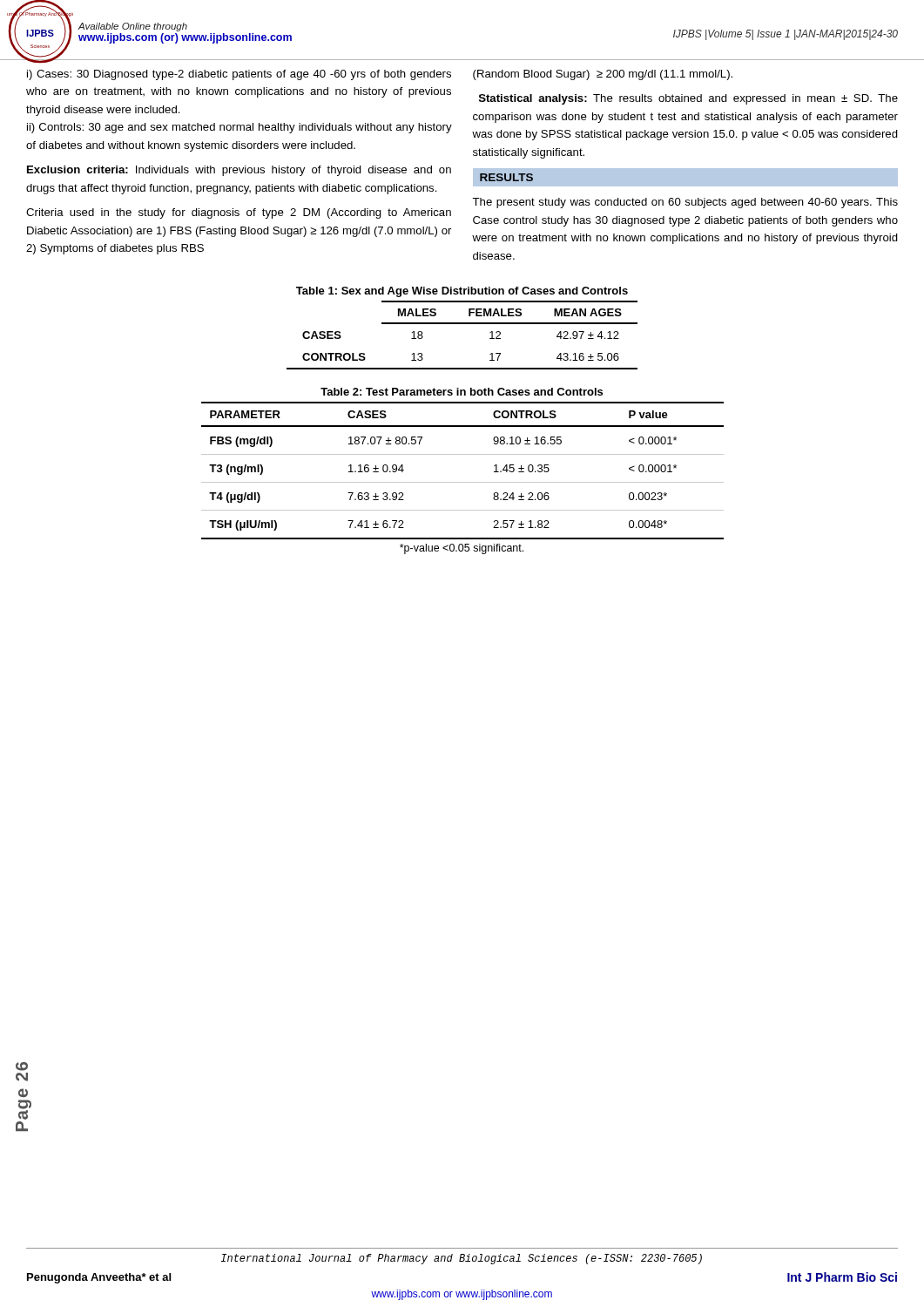924x1307 pixels.
Task: Find the text starting "The present study"
Action: pyautogui.click(x=685, y=229)
